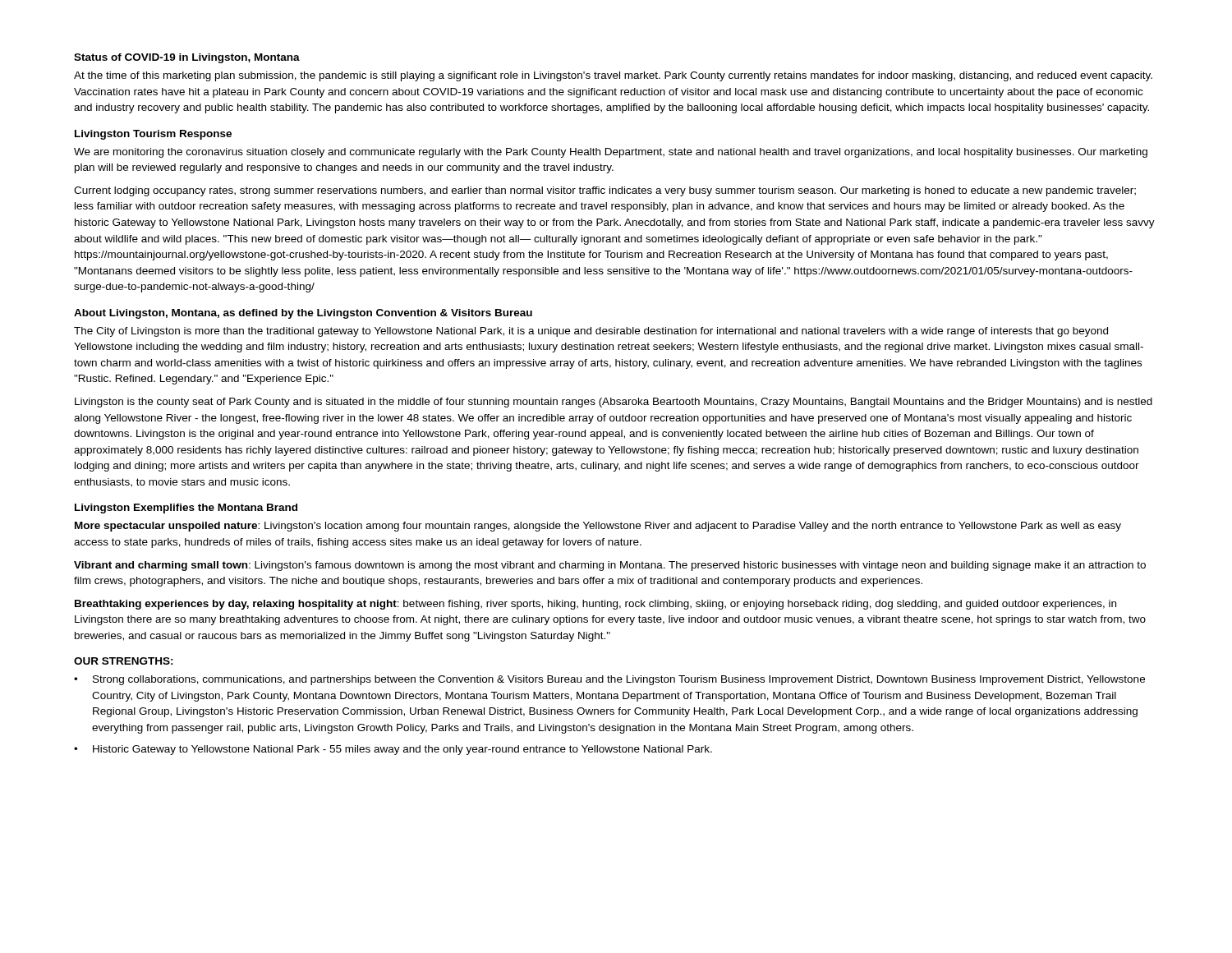Locate the block of text that opens with "We are monitoring the coronavirus situation closely and"
The width and height of the screenshot is (1232, 953).
(611, 159)
